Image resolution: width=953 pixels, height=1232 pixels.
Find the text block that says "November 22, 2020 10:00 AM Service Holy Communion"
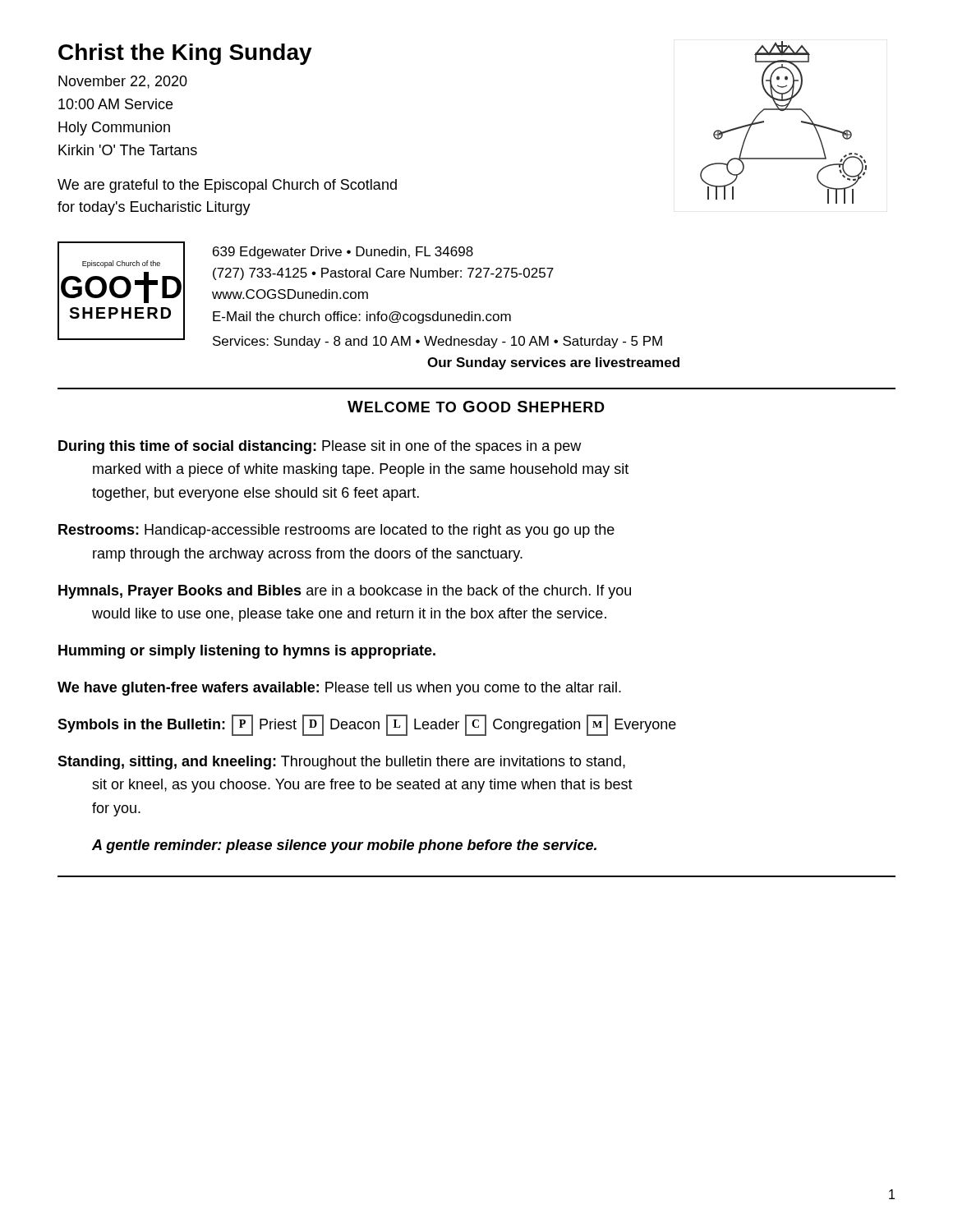tap(127, 116)
